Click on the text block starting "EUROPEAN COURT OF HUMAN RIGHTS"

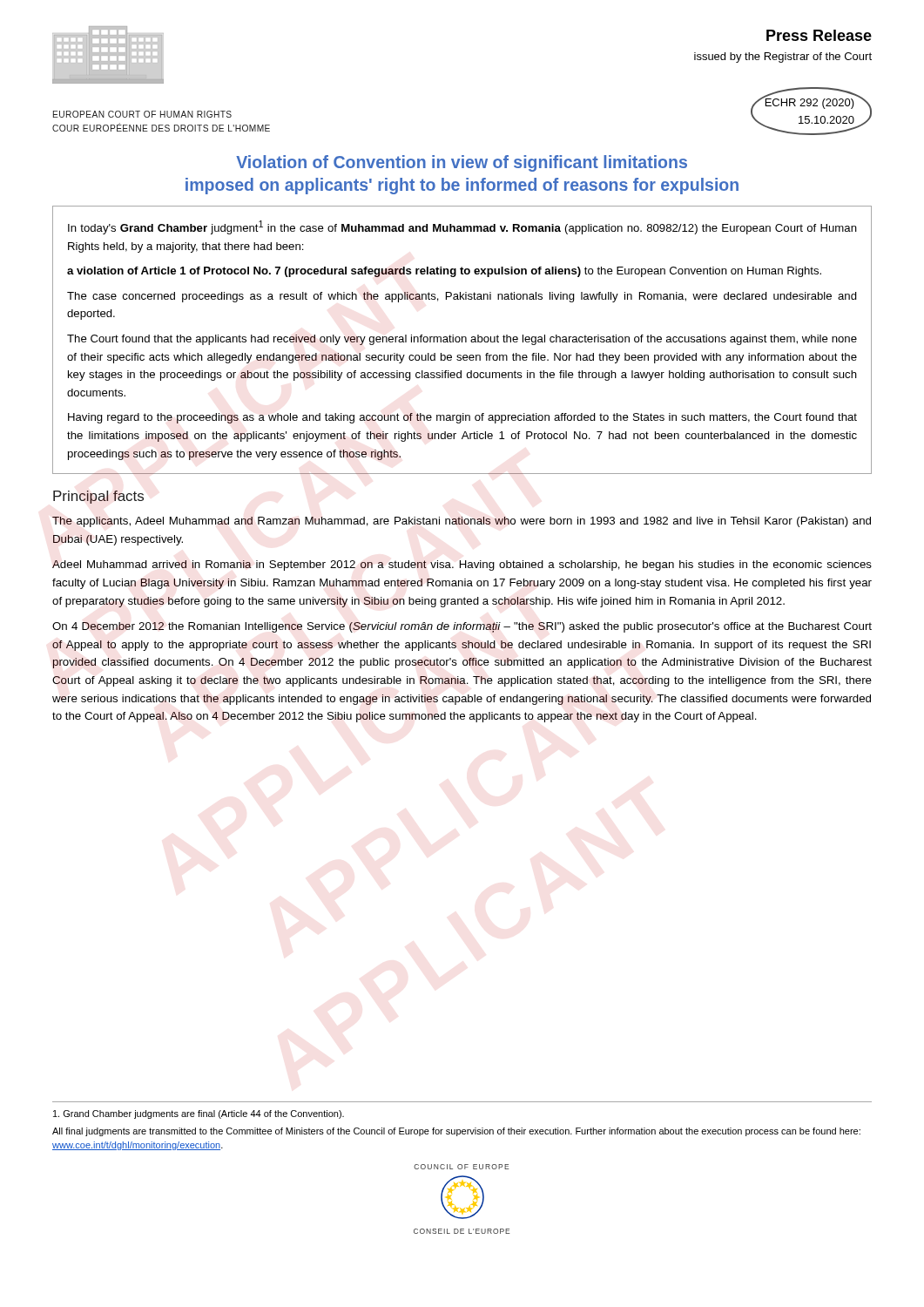click(x=162, y=122)
